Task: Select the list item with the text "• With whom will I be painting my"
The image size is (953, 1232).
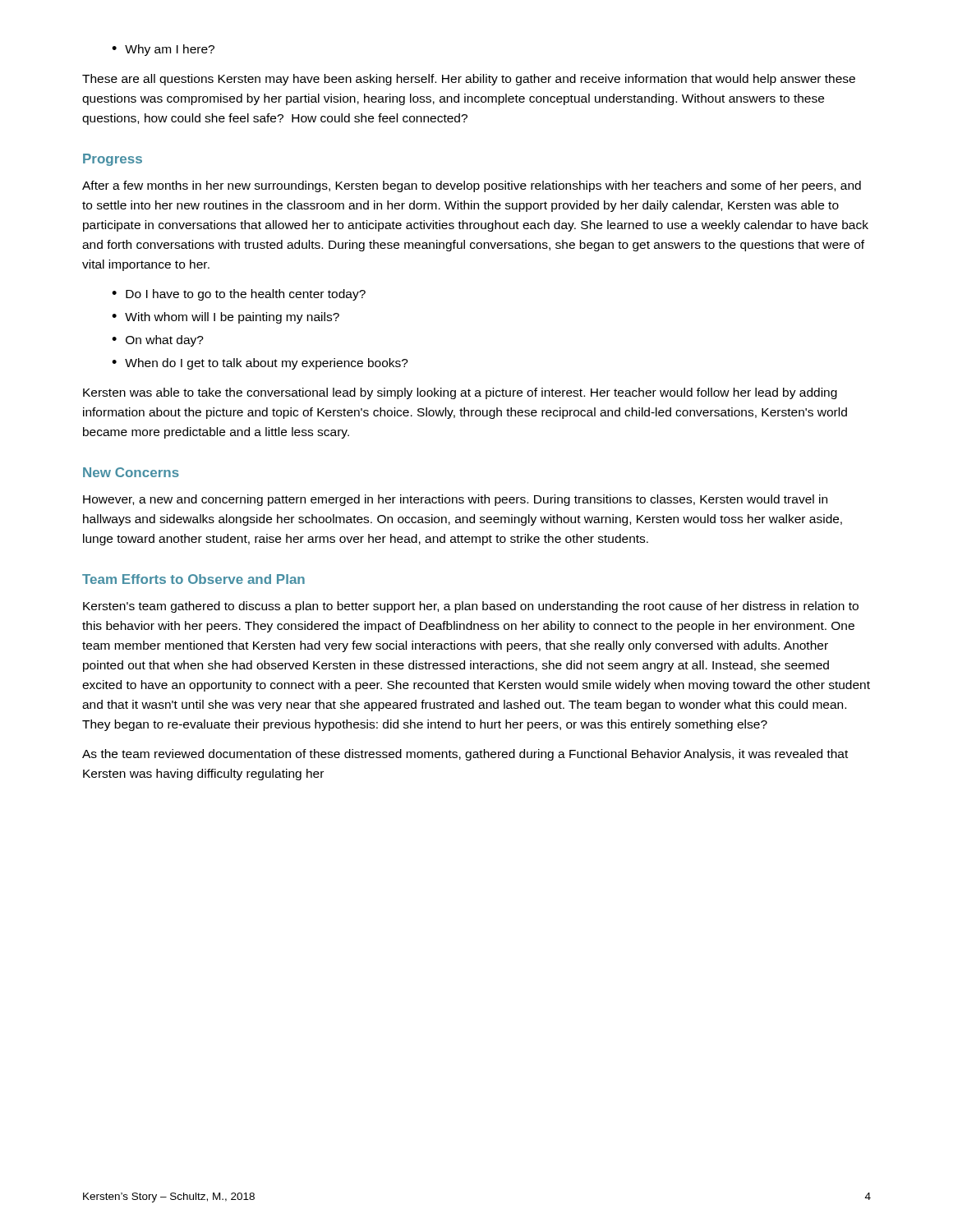Action: pyautogui.click(x=226, y=317)
